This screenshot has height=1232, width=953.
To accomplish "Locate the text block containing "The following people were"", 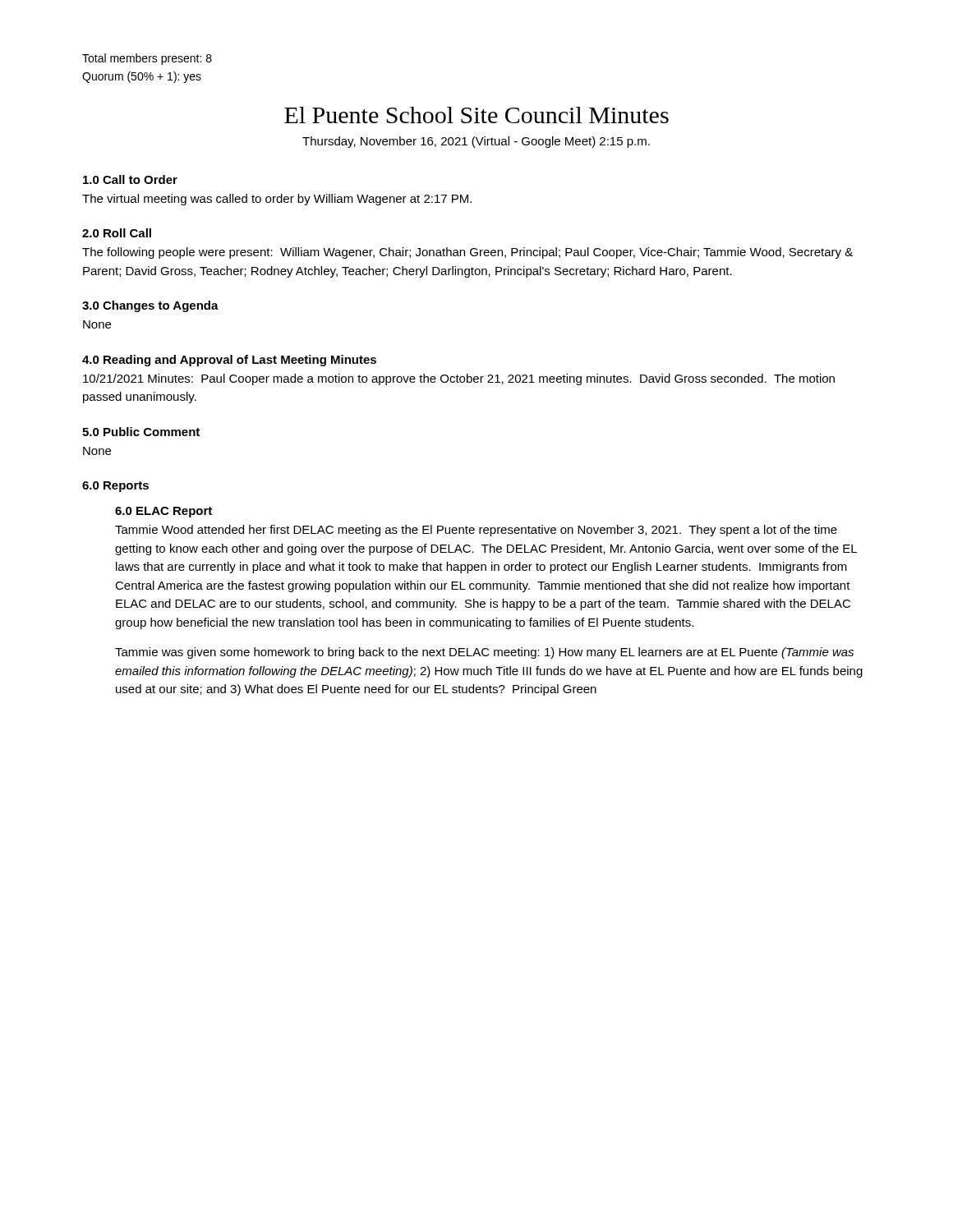I will (468, 261).
